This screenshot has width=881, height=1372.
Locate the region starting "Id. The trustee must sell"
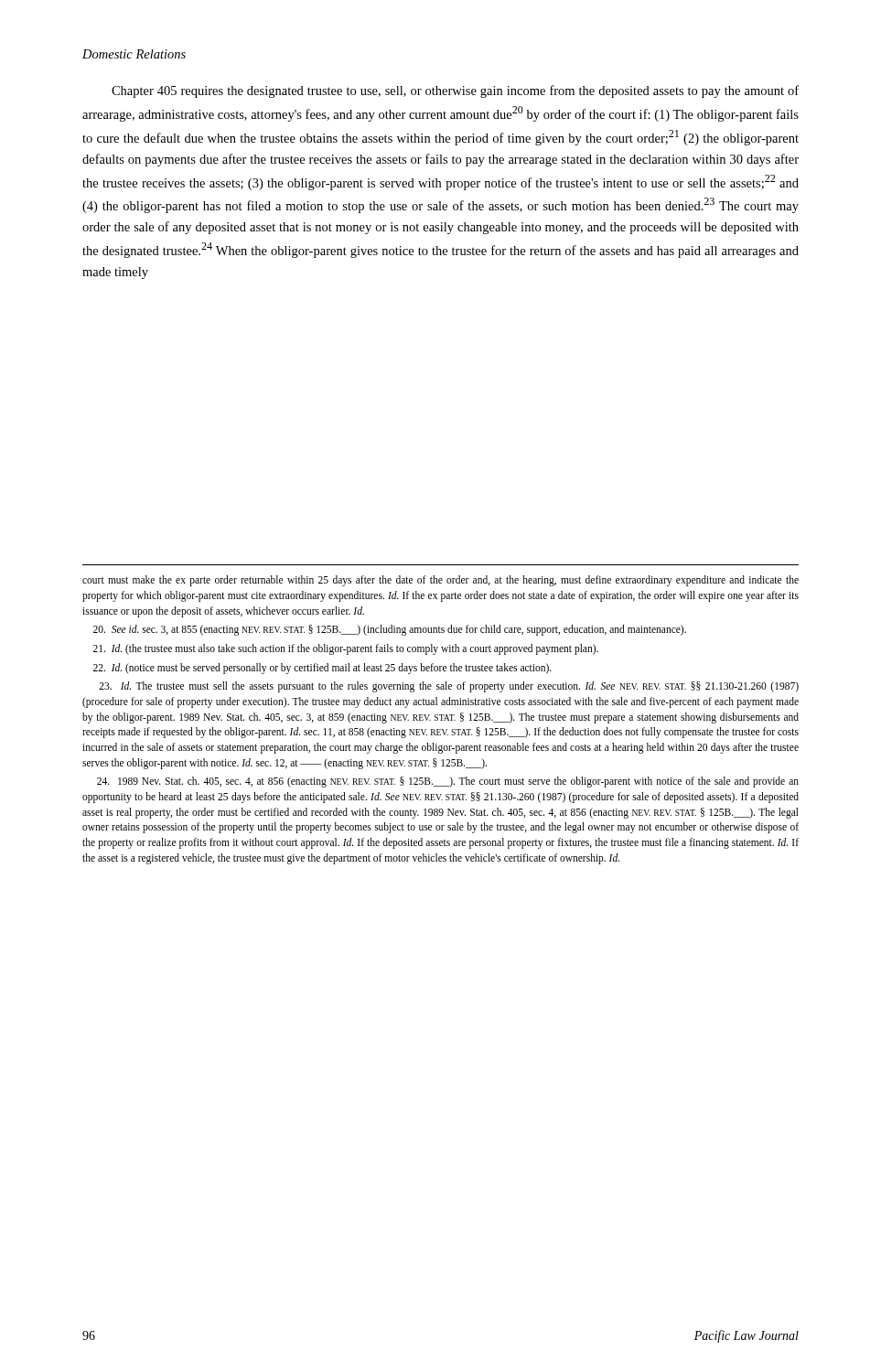(x=440, y=724)
